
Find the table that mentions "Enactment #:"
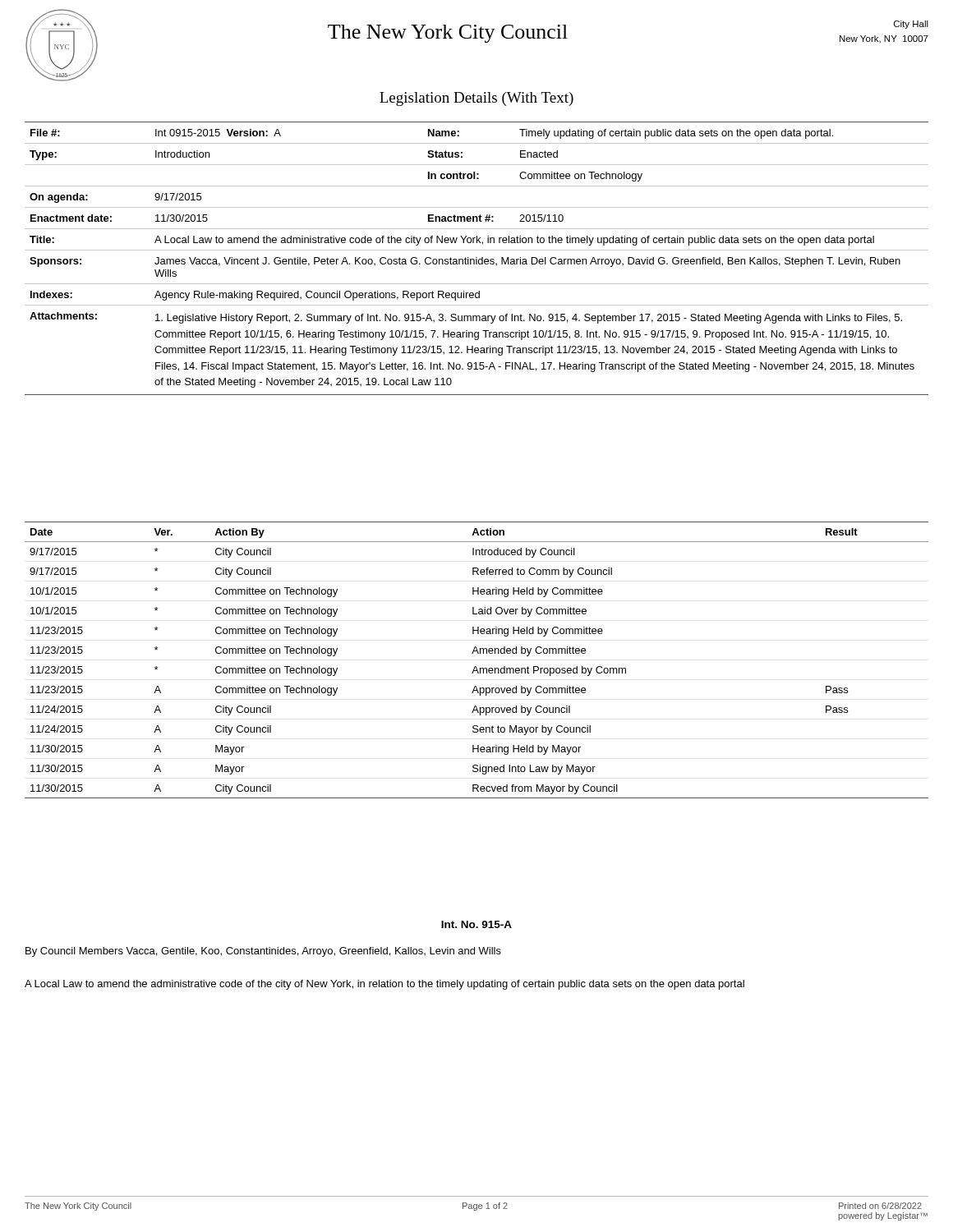coord(476,258)
